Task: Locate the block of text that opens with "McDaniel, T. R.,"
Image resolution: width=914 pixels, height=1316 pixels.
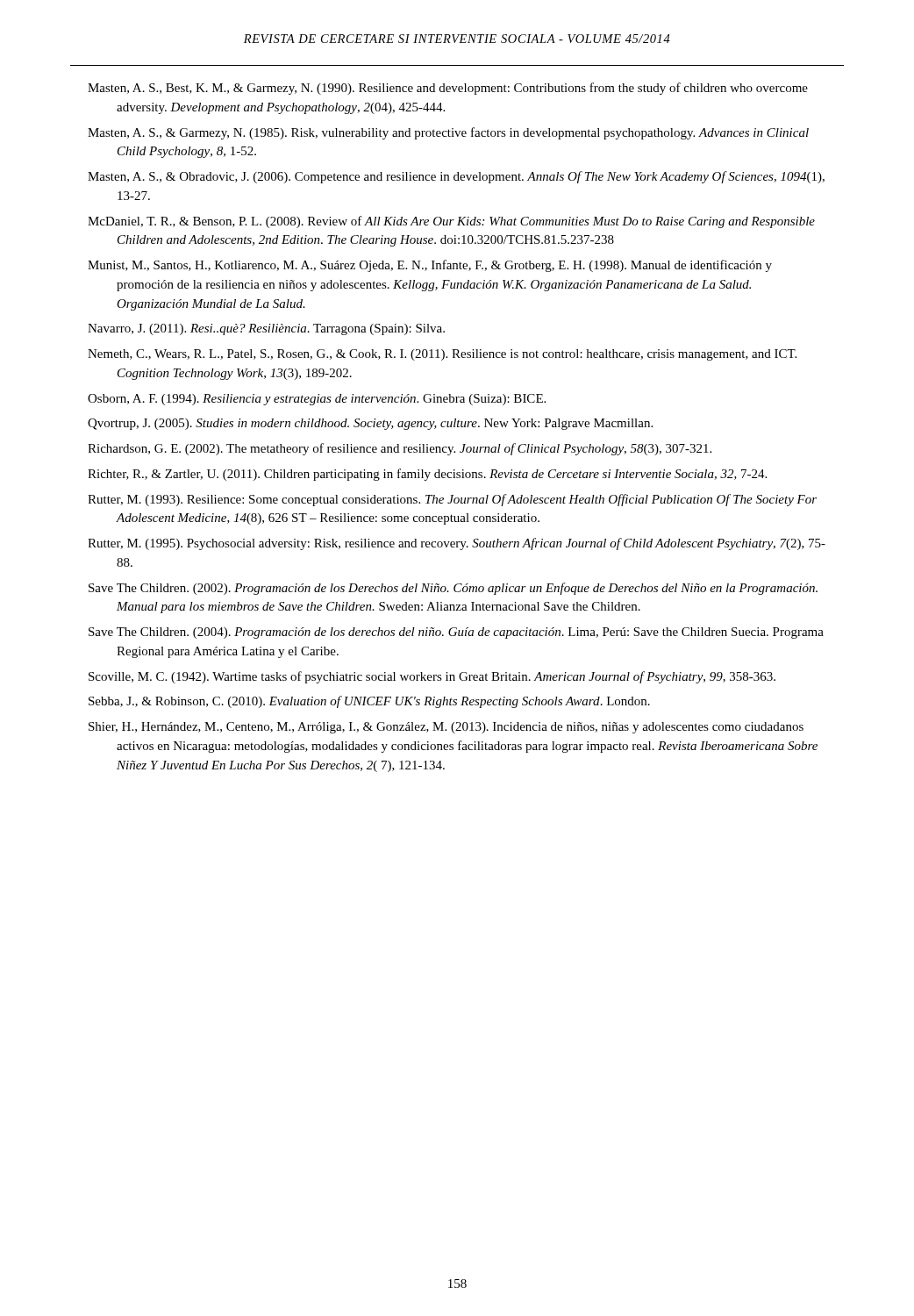Action: [451, 230]
